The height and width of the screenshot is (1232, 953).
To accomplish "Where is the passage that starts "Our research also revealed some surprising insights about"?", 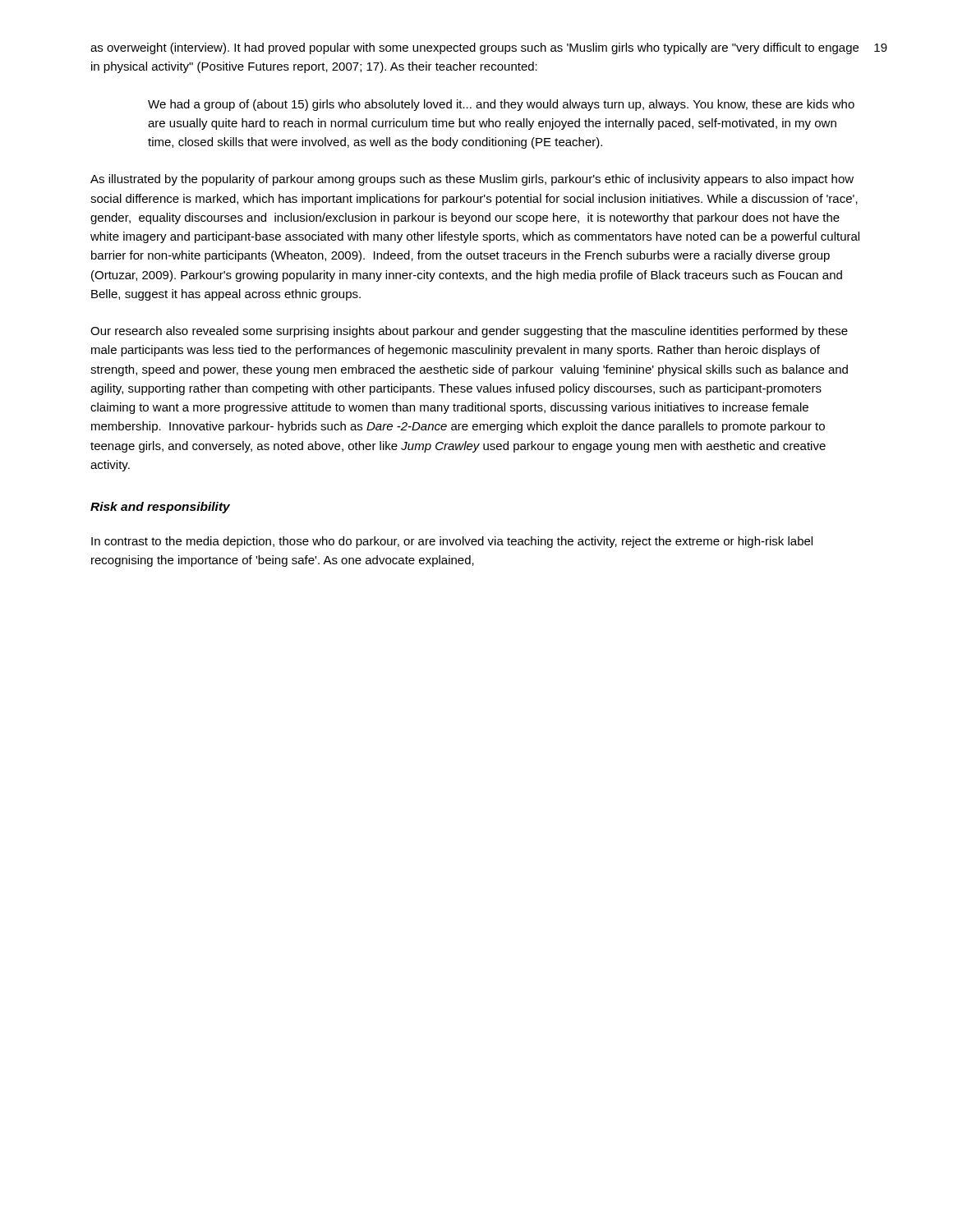I will (x=469, y=397).
